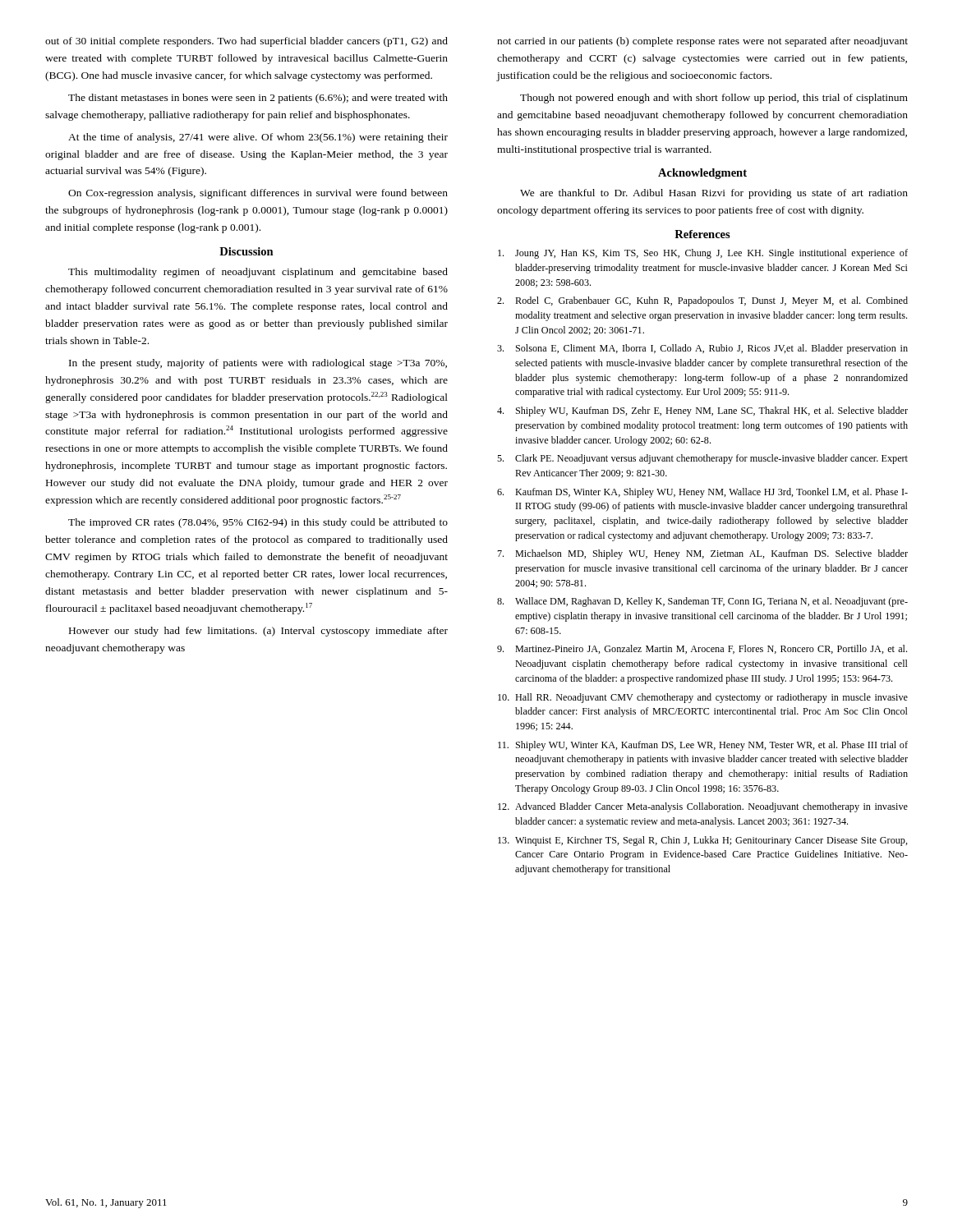Screen dimensions: 1232x953
Task: Locate the text block that says "not carried in our patients (b) complete response"
Action: click(x=702, y=95)
